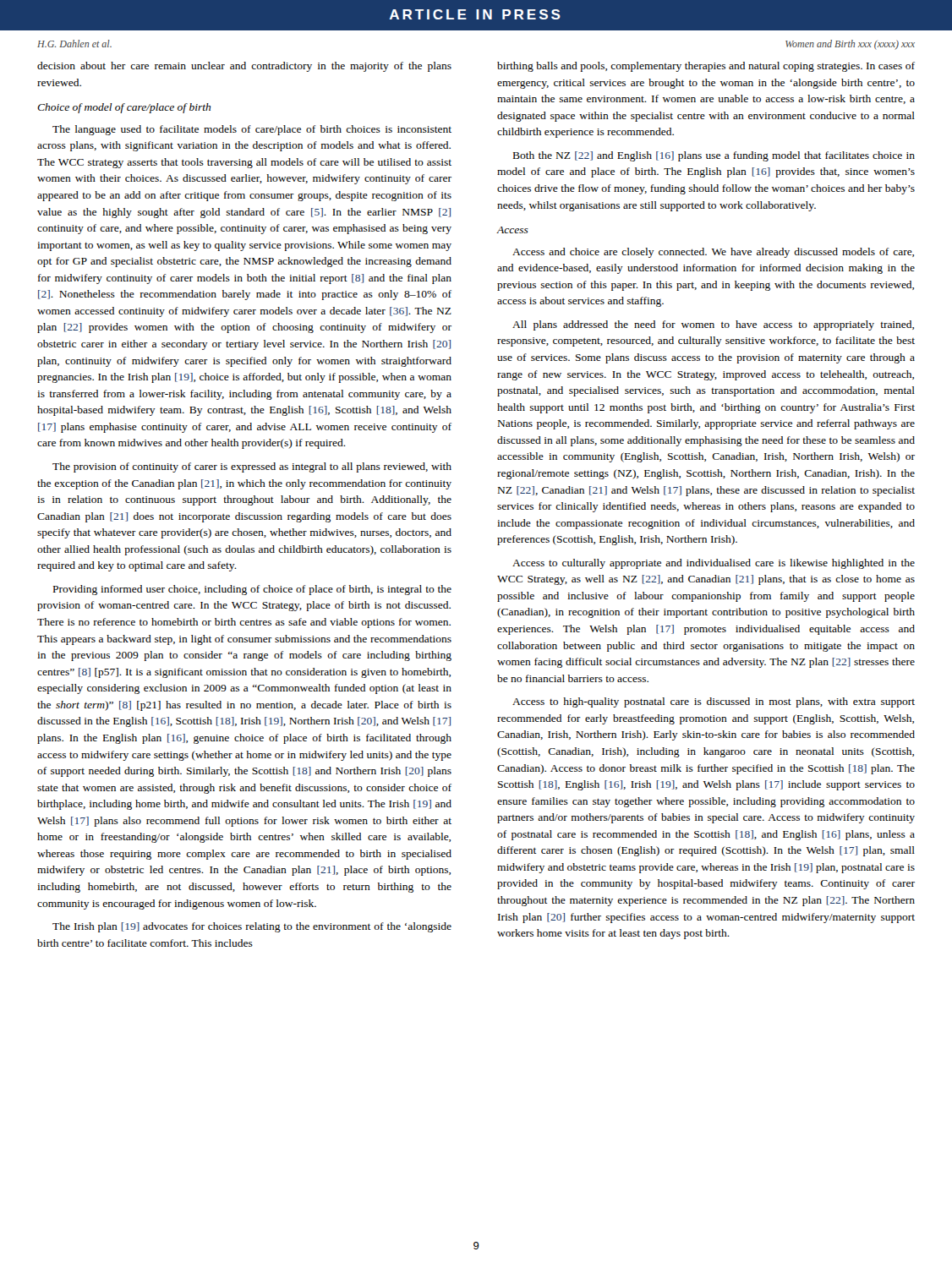Viewport: 952px width, 1268px height.
Task: Find the block on this page that starts "decision about her care"
Action: (x=244, y=74)
